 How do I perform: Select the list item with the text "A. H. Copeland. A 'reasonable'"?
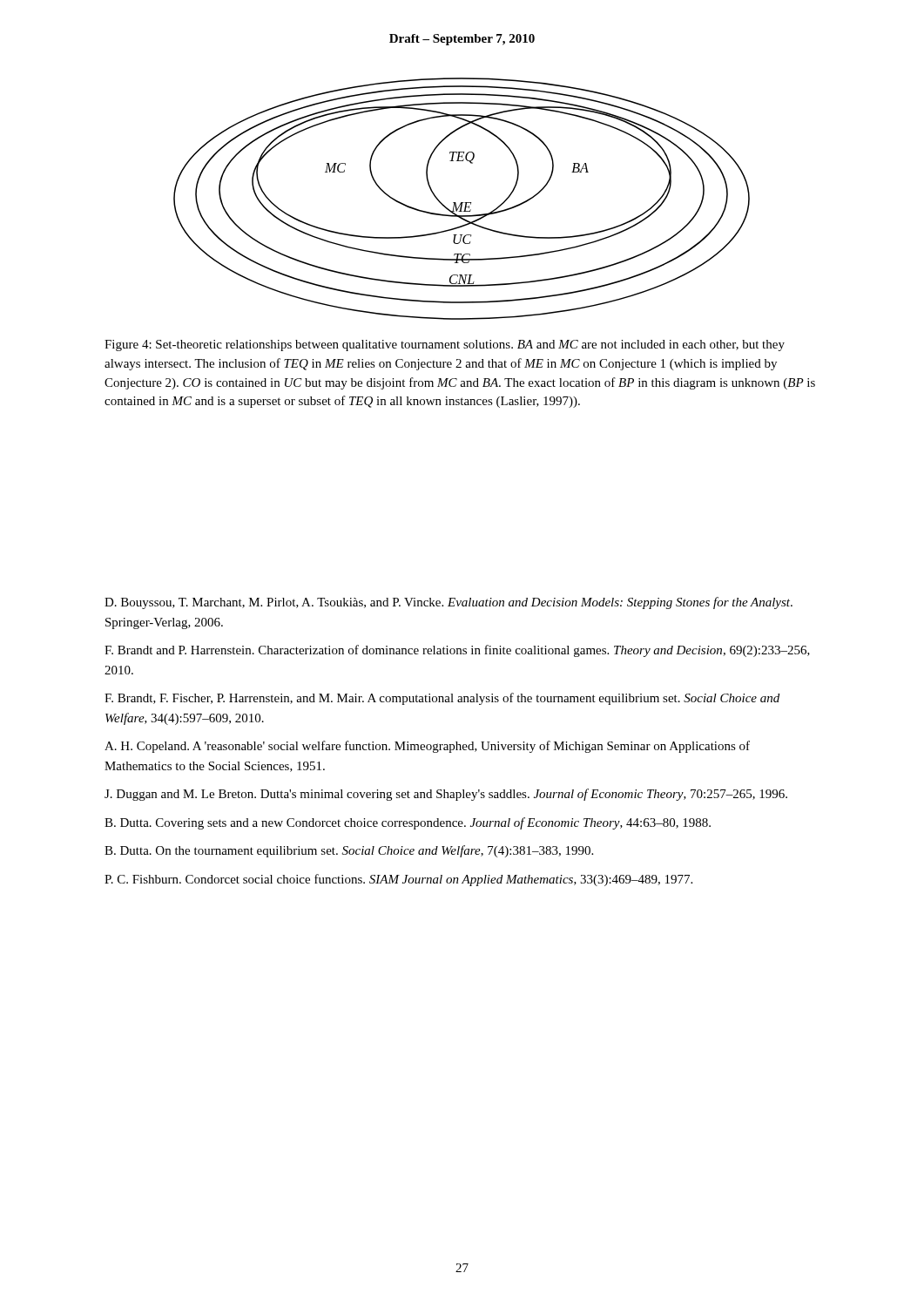click(x=462, y=756)
